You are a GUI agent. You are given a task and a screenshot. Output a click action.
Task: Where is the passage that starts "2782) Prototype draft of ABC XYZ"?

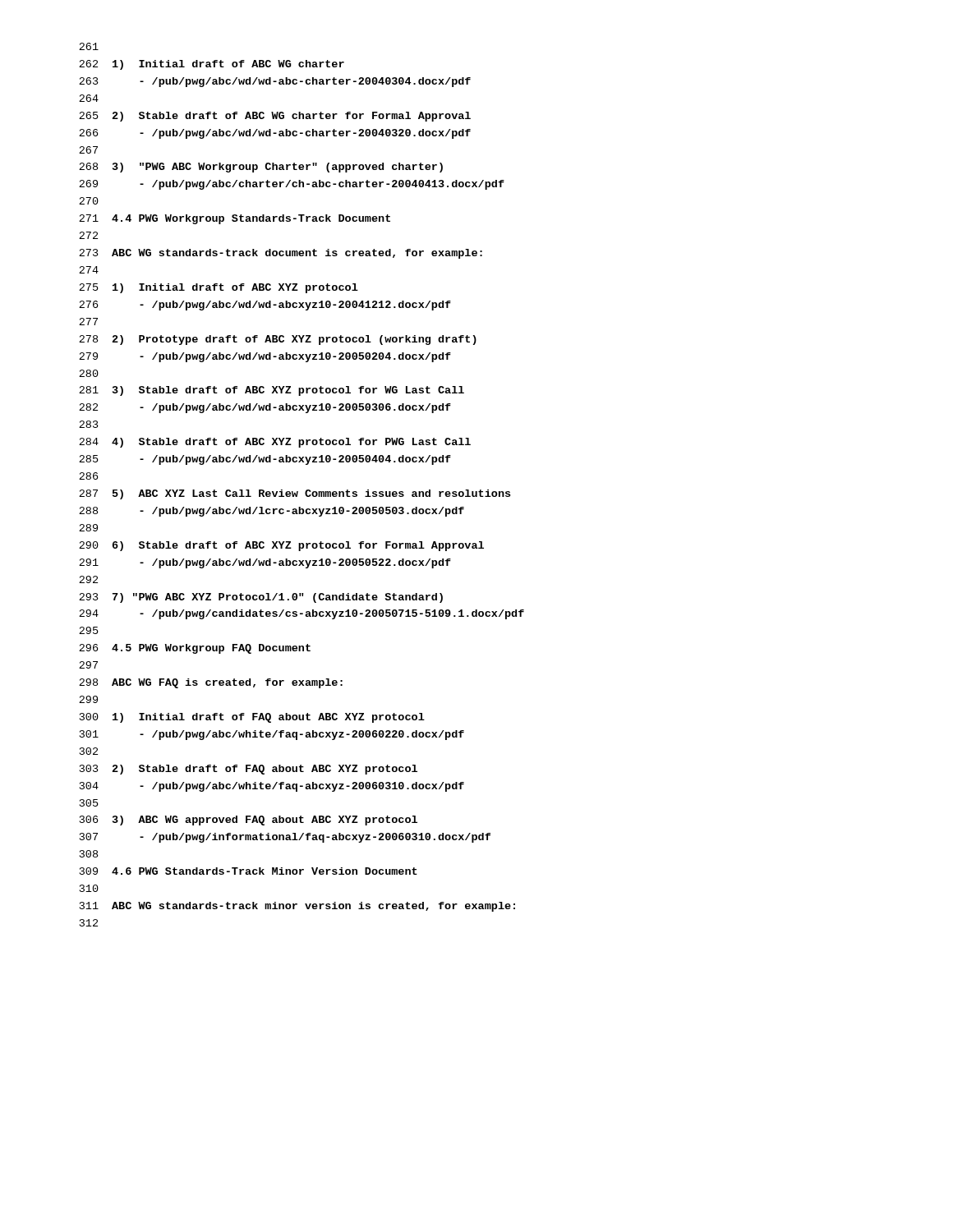point(272,340)
